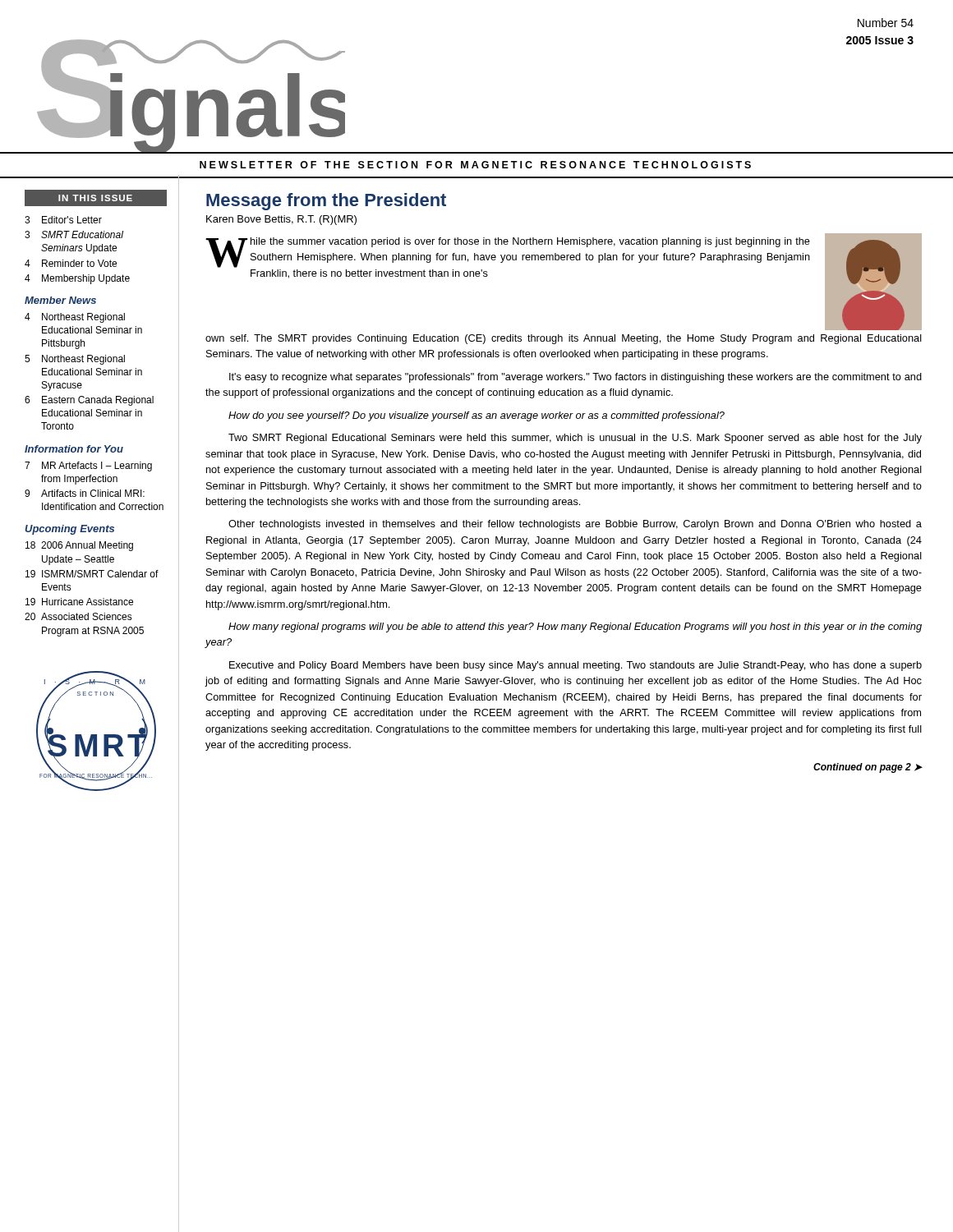Screen dimensions: 1232x953
Task: Select the text block starting "Two SMRT Regional"
Action: point(564,469)
